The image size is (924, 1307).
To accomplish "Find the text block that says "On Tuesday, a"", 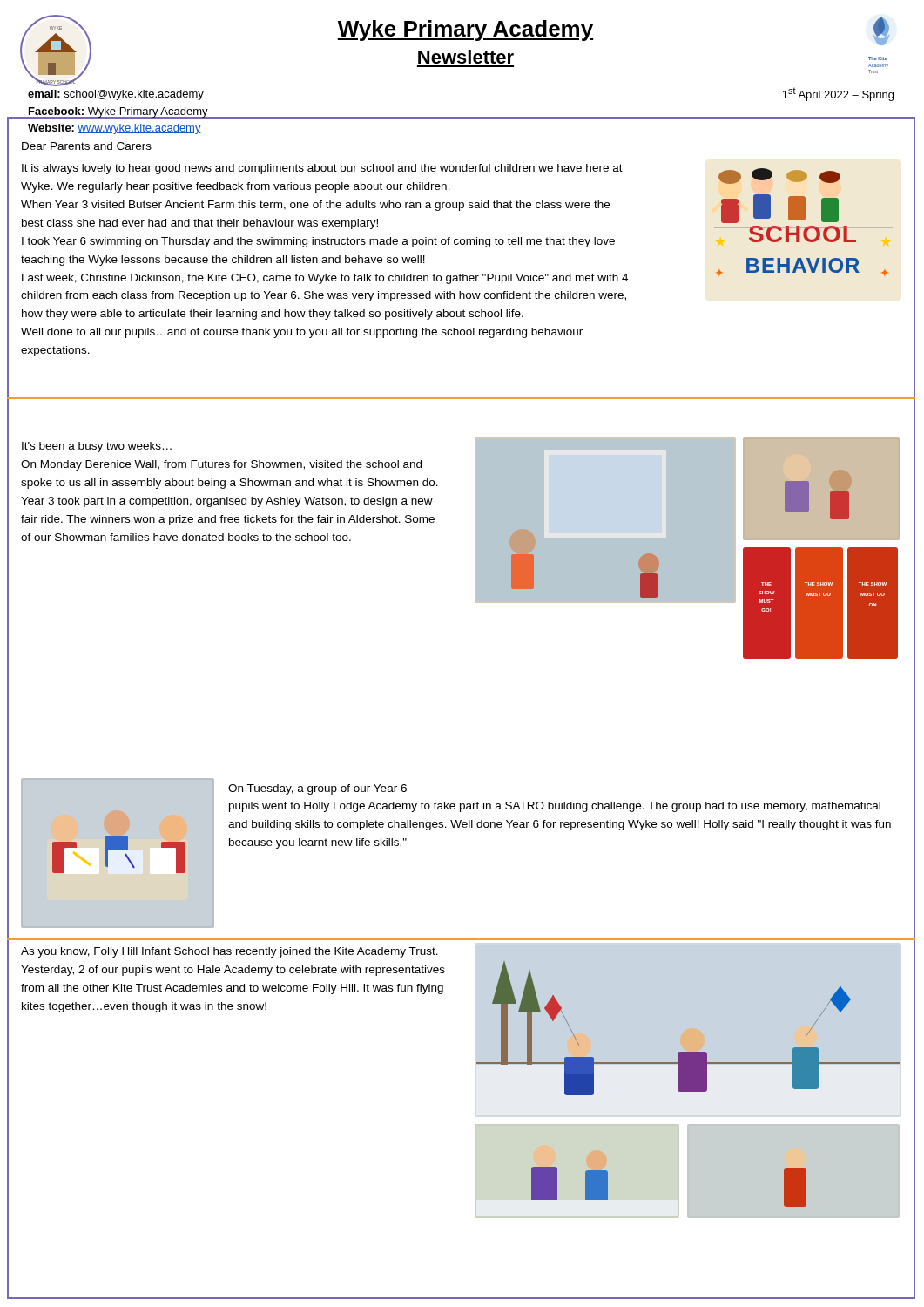I will pyautogui.click(x=560, y=815).
